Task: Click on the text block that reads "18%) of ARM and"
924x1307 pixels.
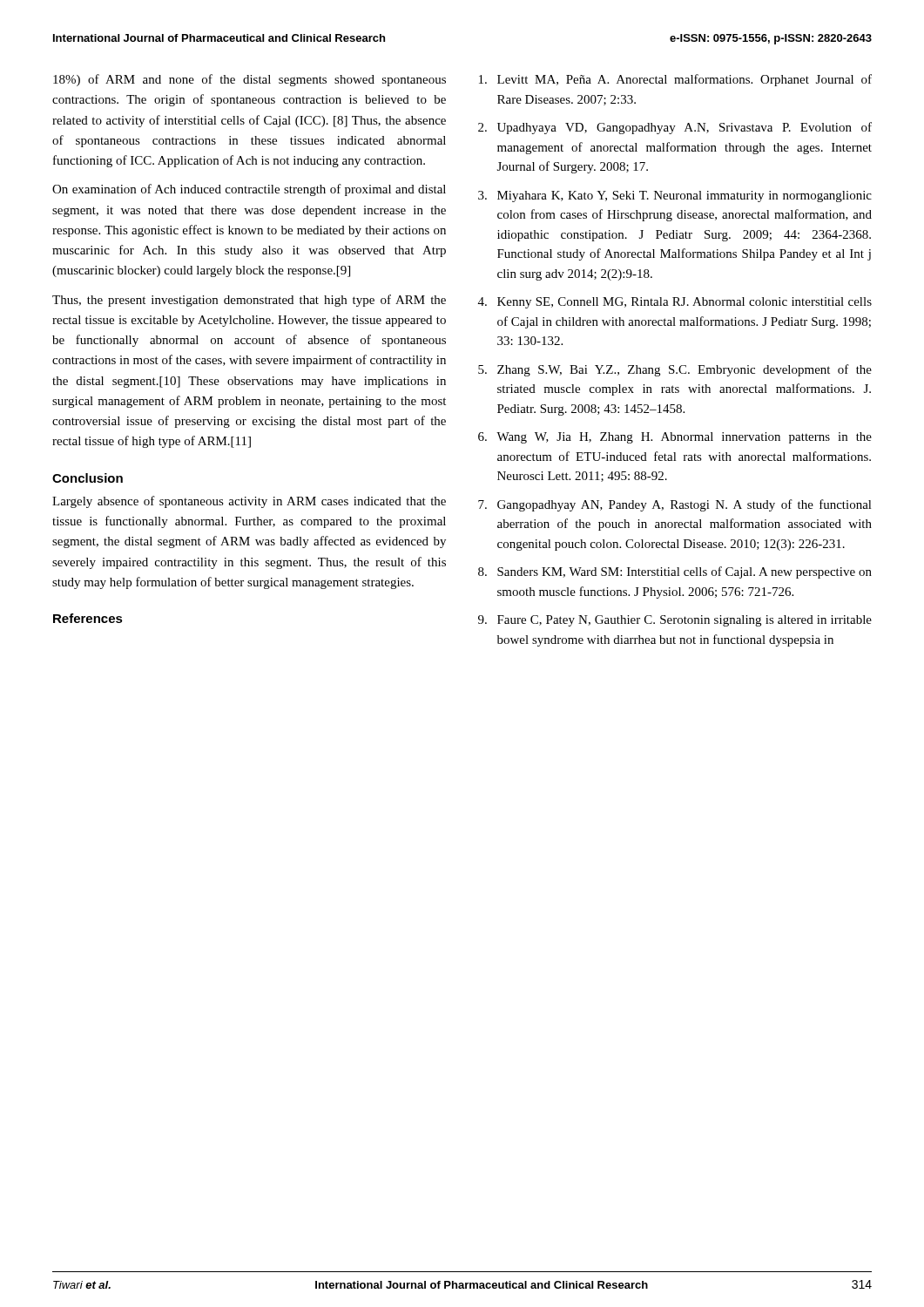Action: tap(249, 120)
